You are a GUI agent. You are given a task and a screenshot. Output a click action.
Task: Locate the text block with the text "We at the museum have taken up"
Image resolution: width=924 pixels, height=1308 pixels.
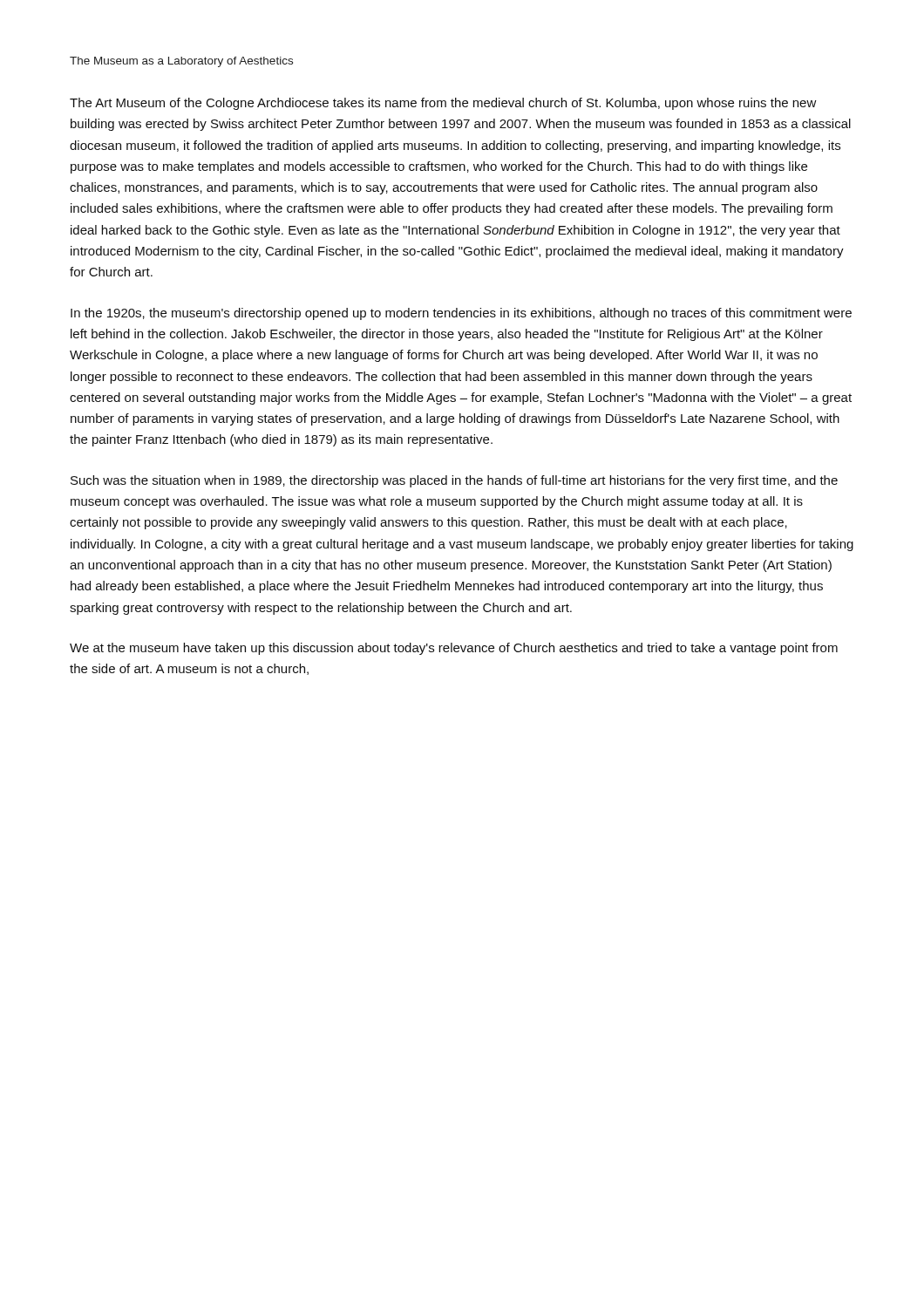(x=454, y=658)
